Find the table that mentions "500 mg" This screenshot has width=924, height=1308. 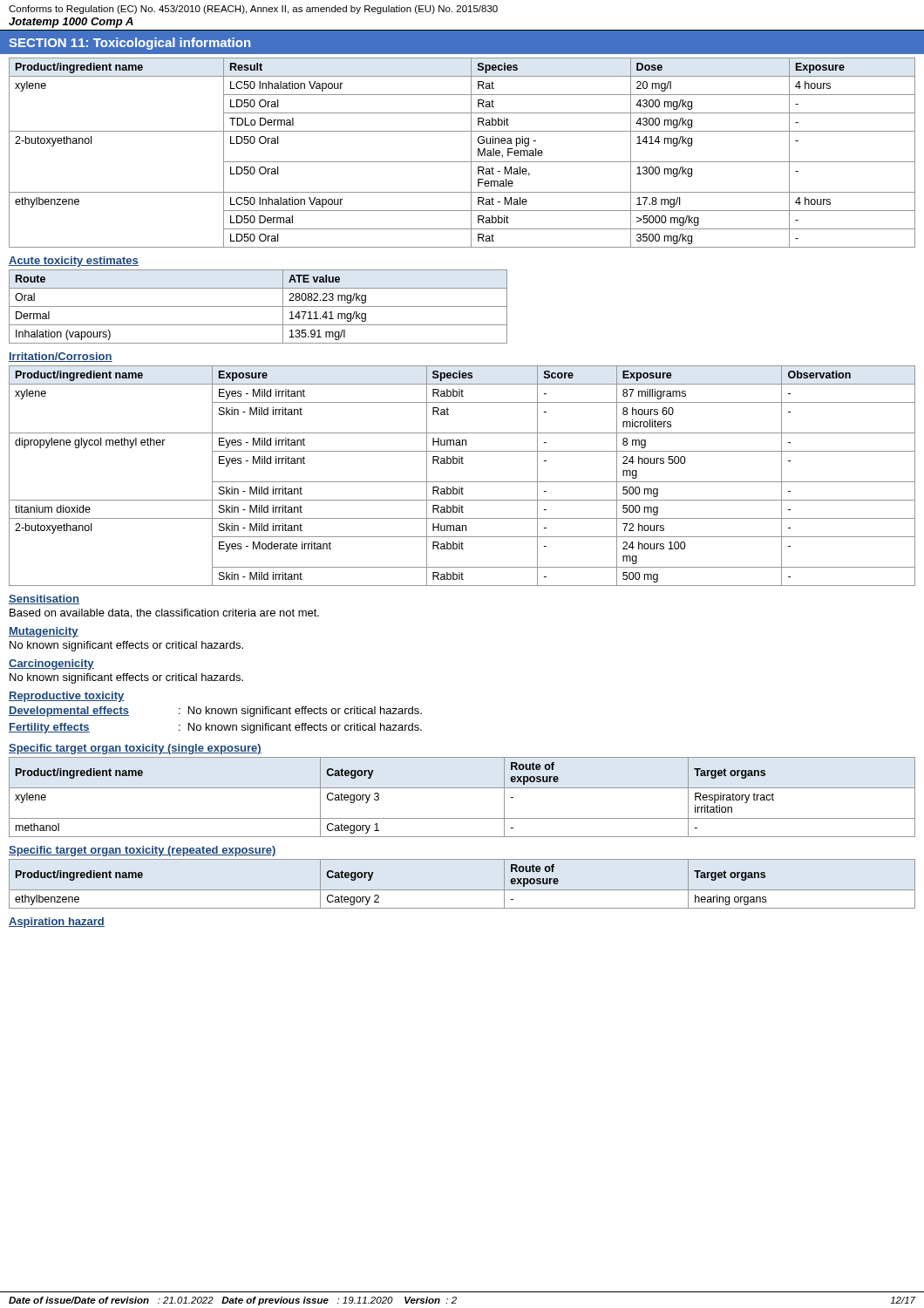click(x=462, y=476)
